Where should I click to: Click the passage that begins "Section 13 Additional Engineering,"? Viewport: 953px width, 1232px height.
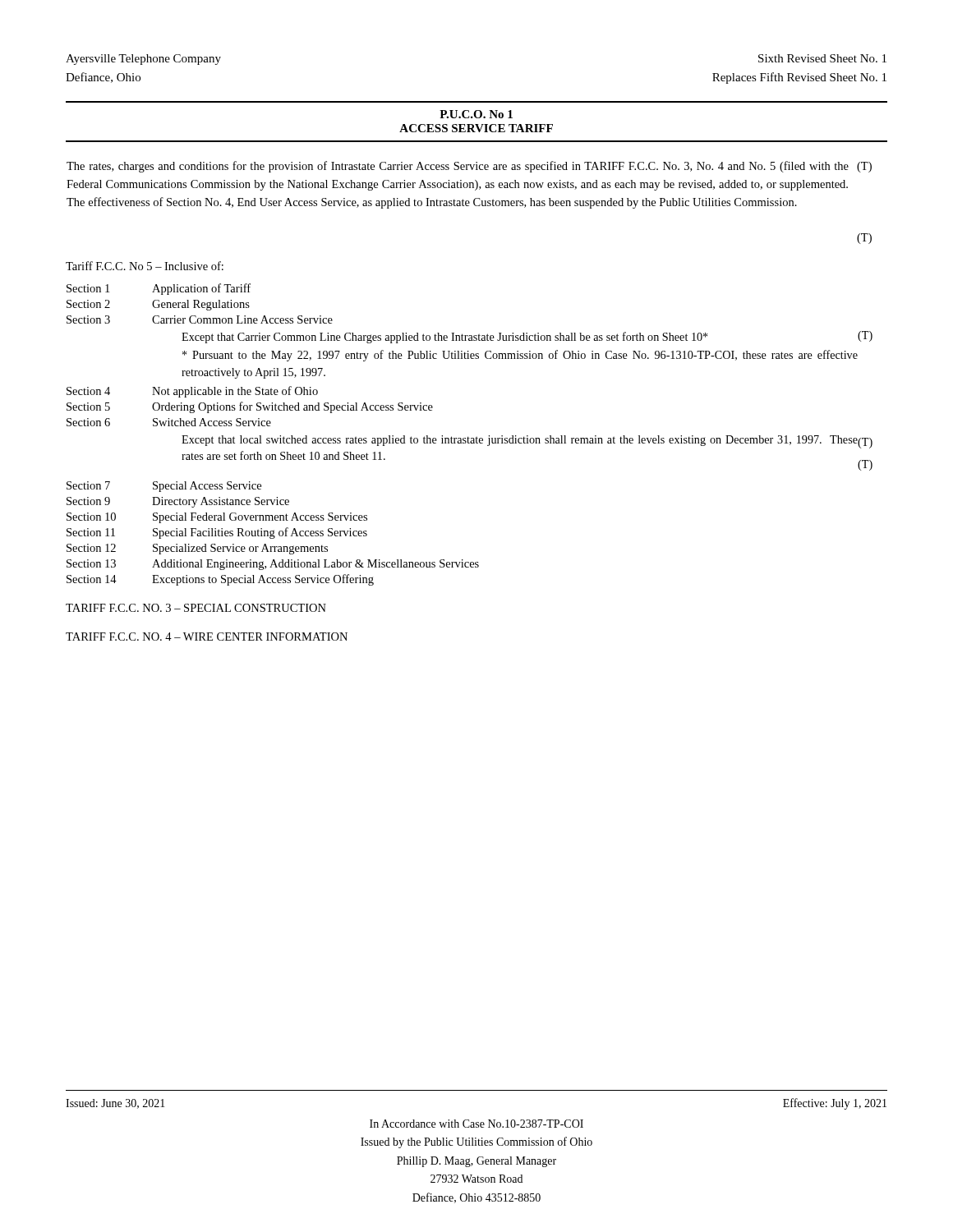click(476, 563)
